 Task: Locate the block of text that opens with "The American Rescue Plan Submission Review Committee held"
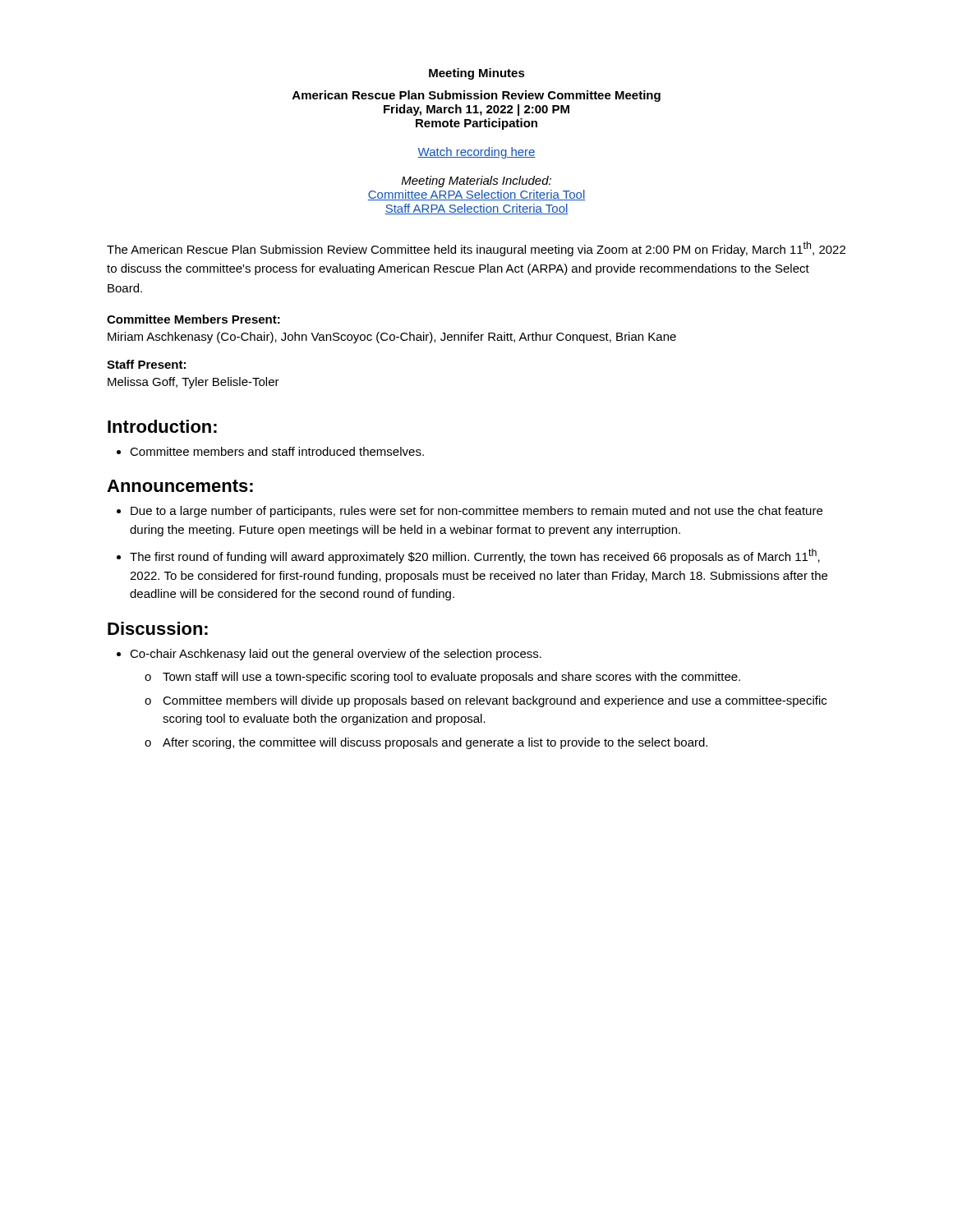(476, 267)
